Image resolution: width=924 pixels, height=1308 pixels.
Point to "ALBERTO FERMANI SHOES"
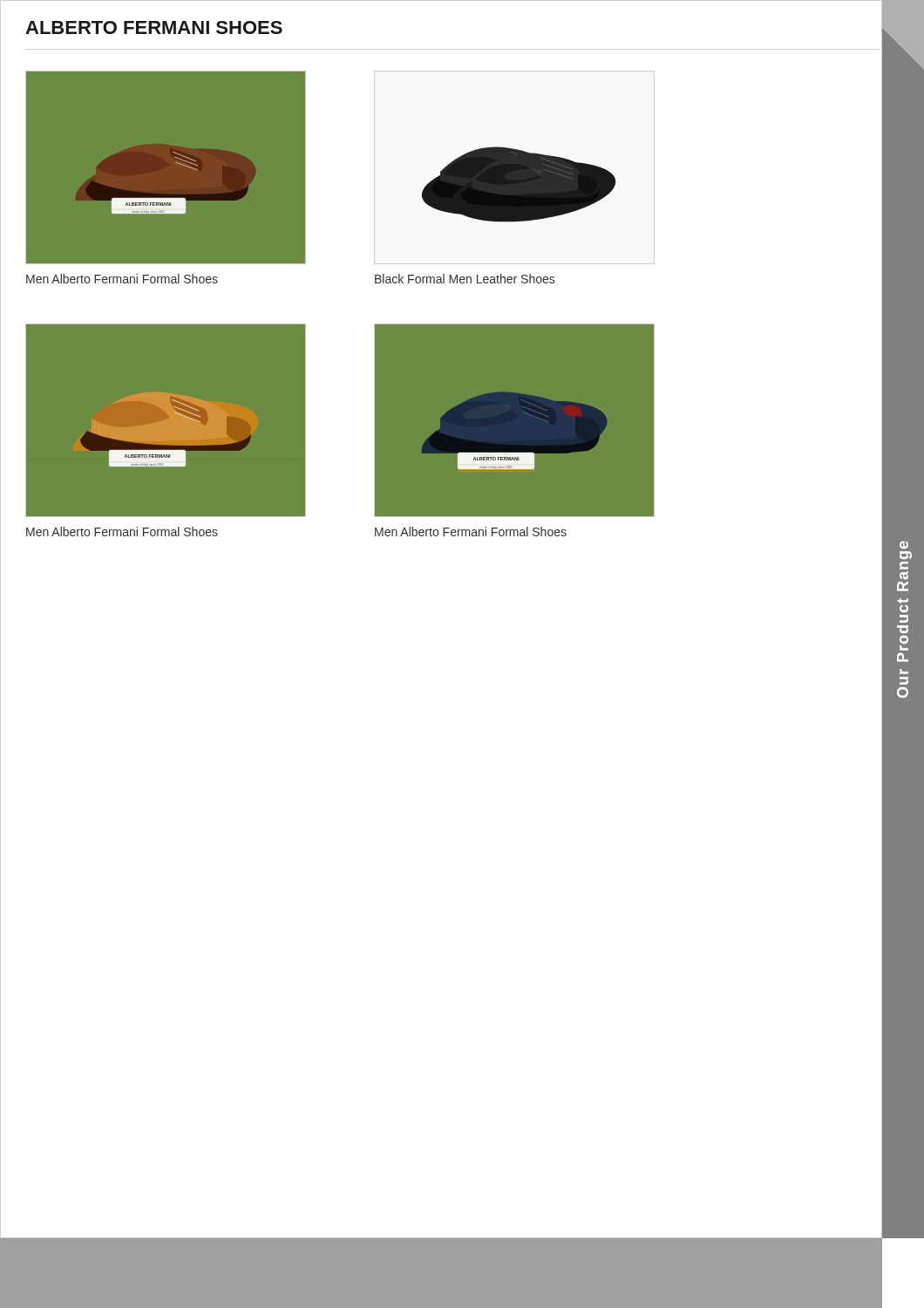click(287, 28)
